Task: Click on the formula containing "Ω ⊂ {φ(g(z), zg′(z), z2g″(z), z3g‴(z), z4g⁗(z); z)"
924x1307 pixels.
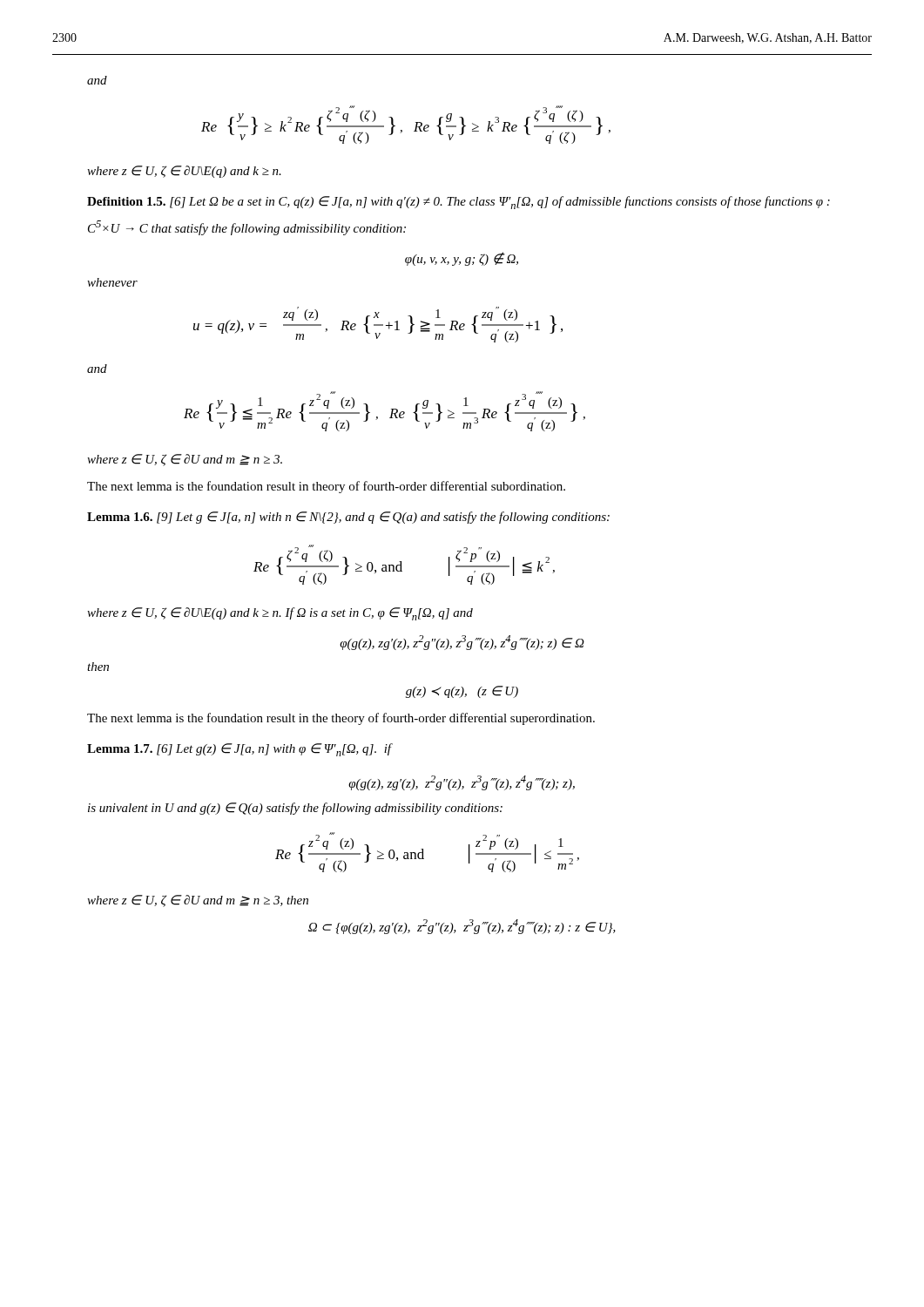Action: pos(462,925)
